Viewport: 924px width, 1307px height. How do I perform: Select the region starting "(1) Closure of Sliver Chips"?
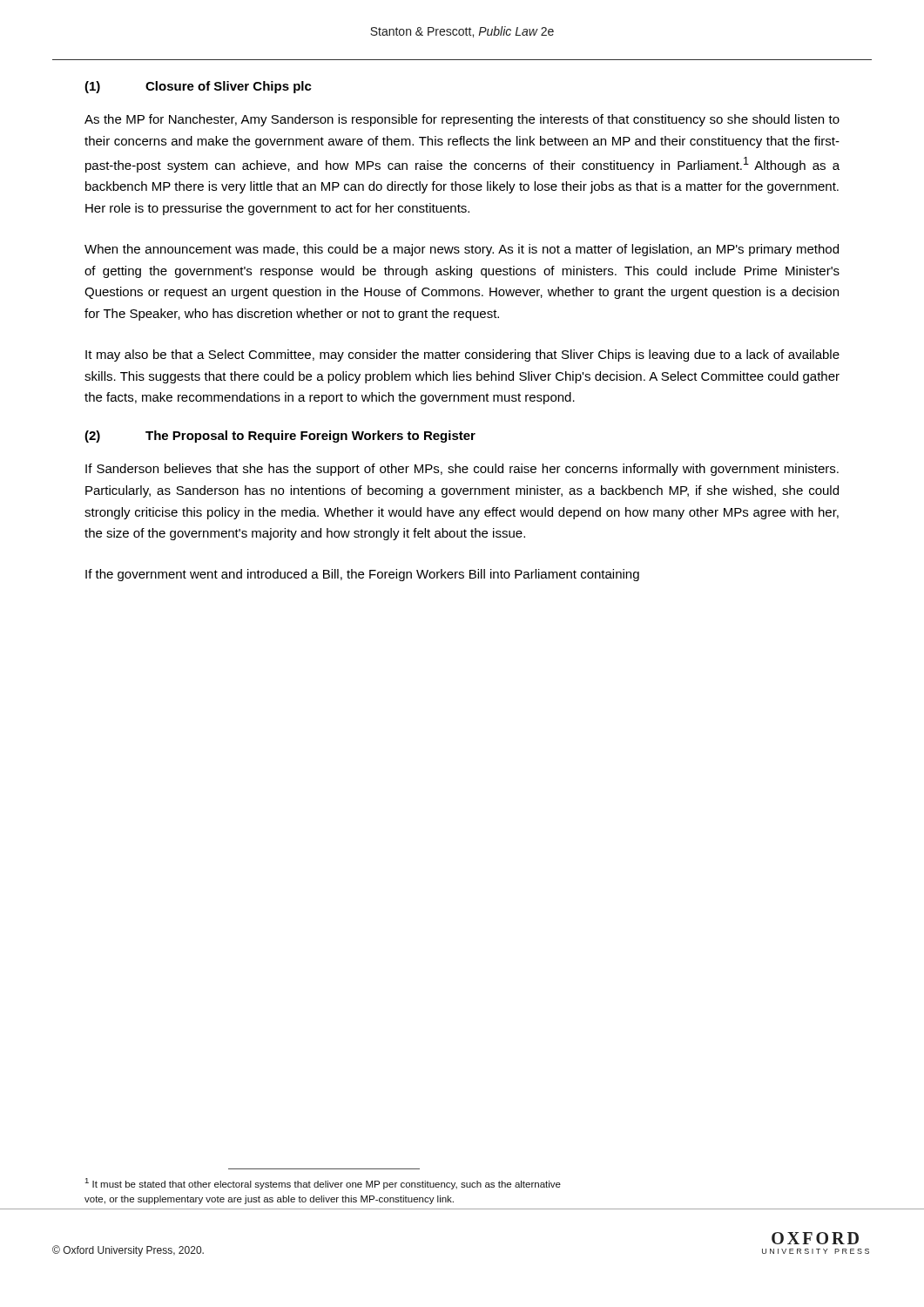click(198, 86)
